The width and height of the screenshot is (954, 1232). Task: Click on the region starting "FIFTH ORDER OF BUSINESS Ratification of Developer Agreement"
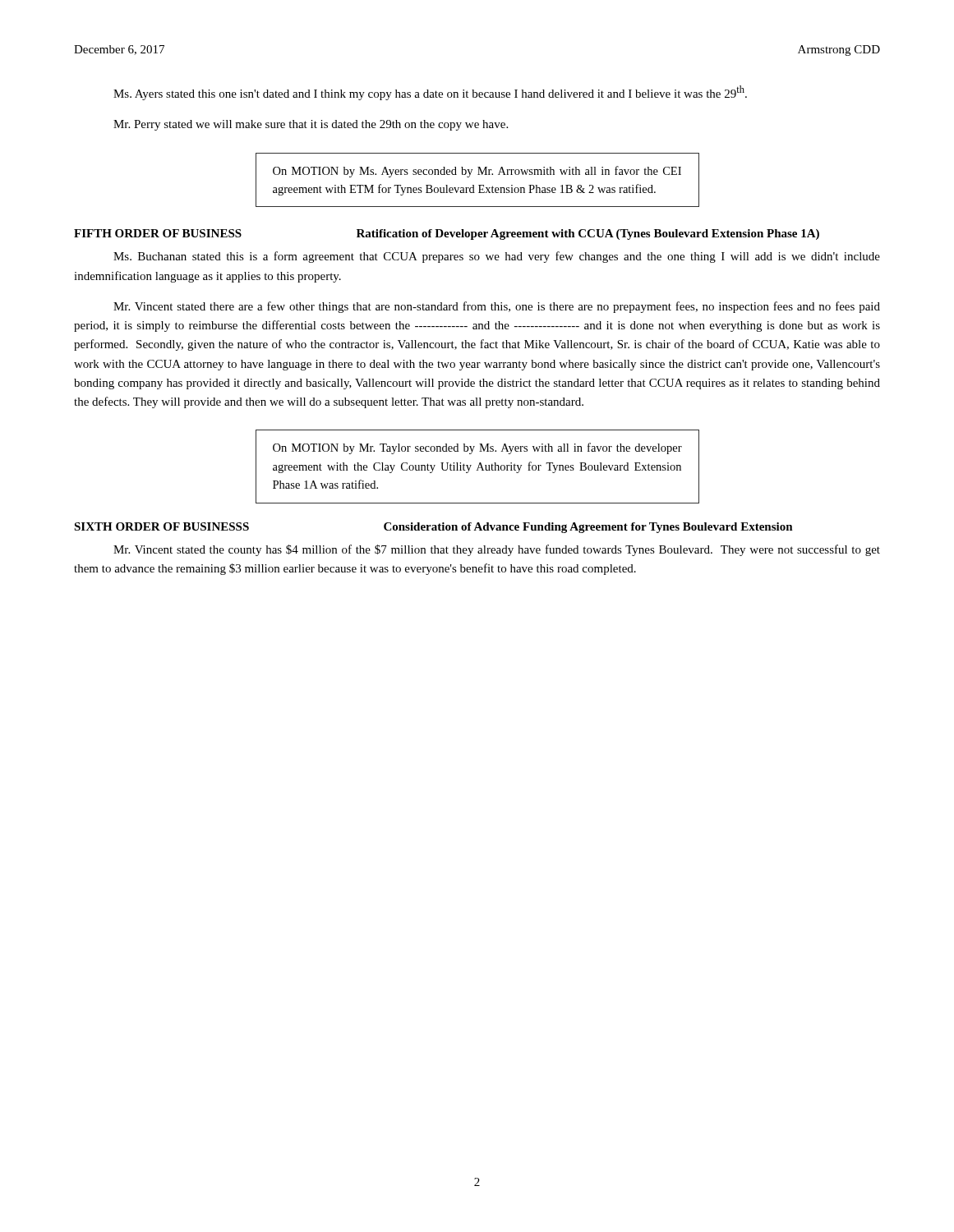477,234
